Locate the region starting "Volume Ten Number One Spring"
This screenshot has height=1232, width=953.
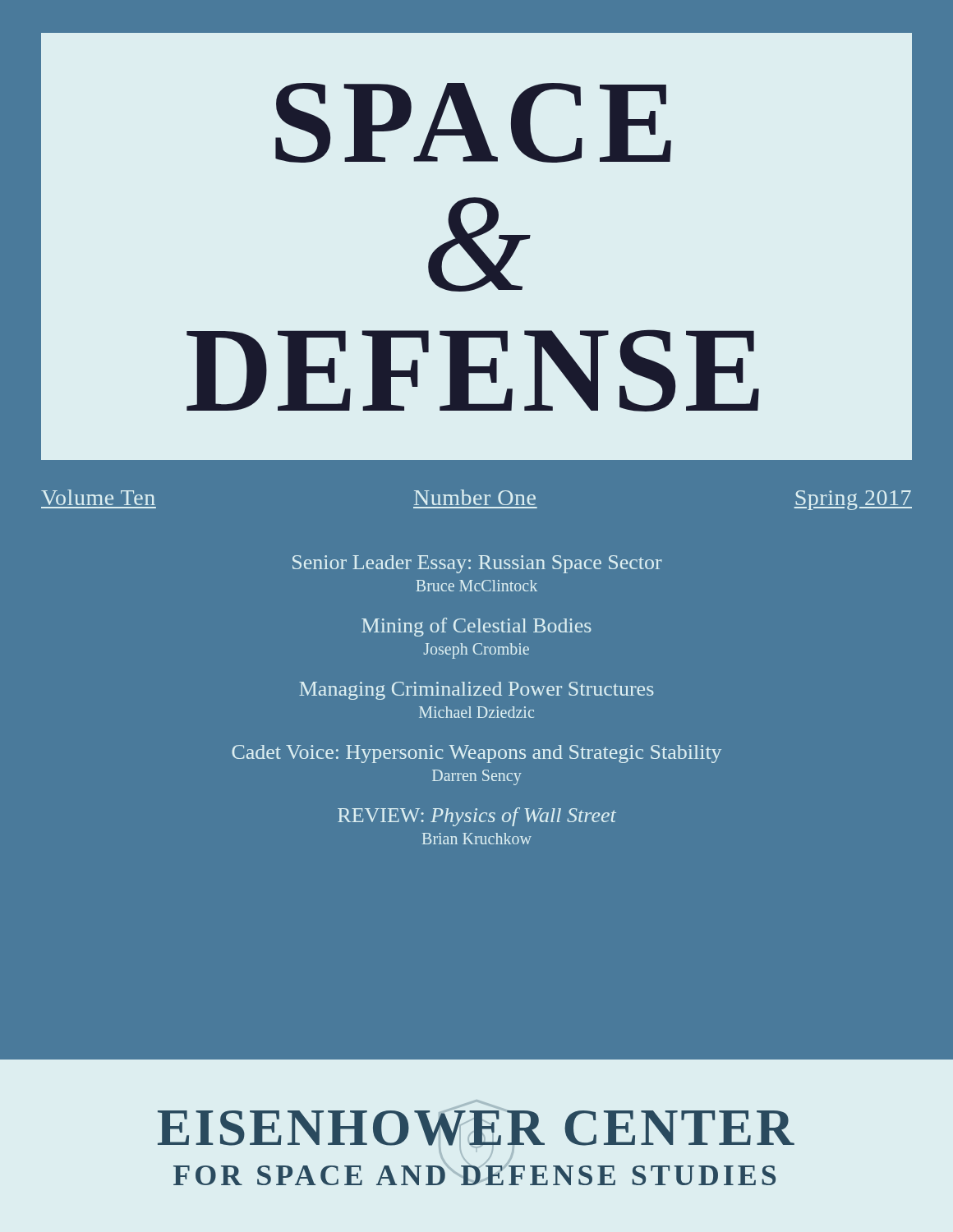click(x=476, y=498)
